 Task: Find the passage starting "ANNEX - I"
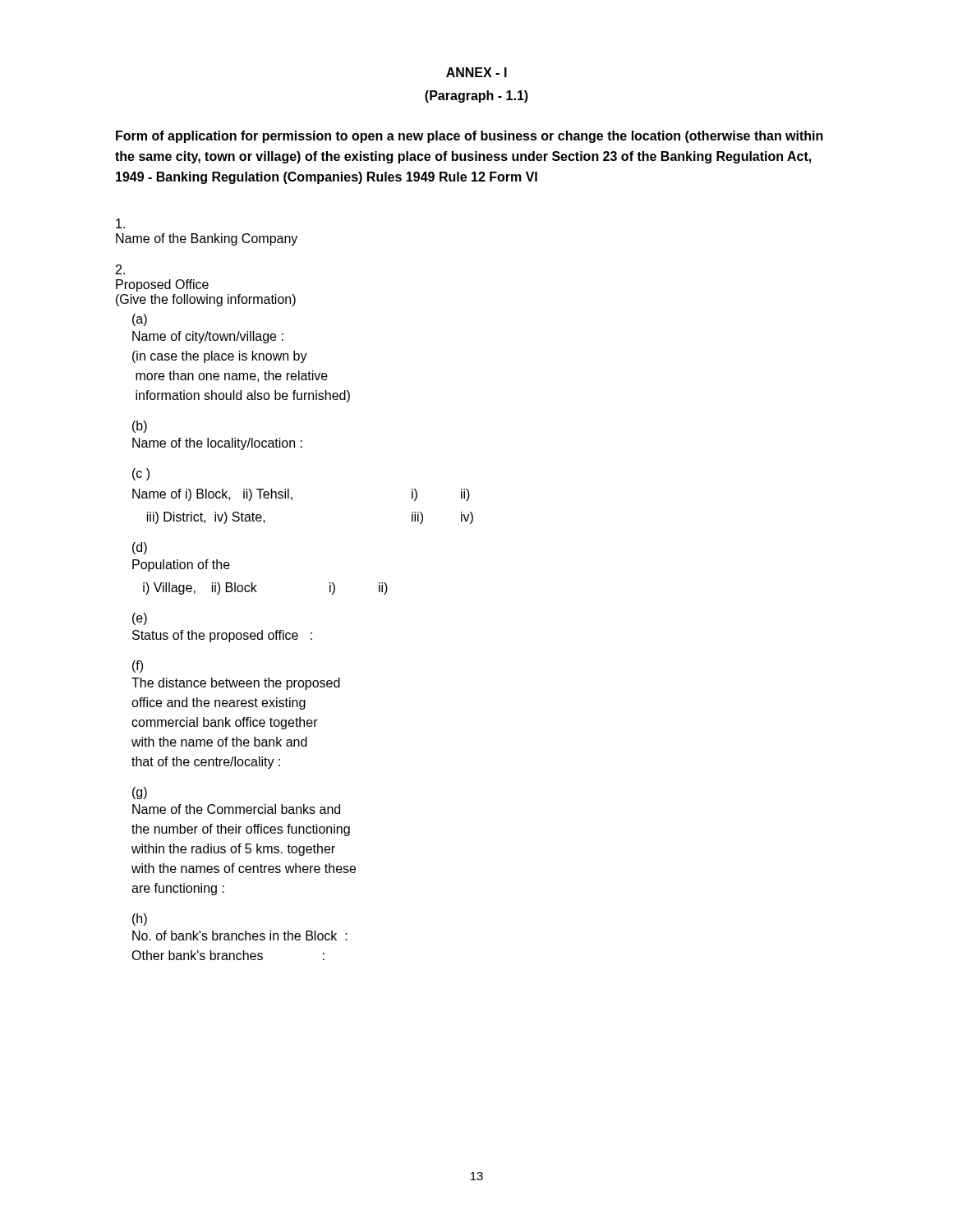pos(476,73)
